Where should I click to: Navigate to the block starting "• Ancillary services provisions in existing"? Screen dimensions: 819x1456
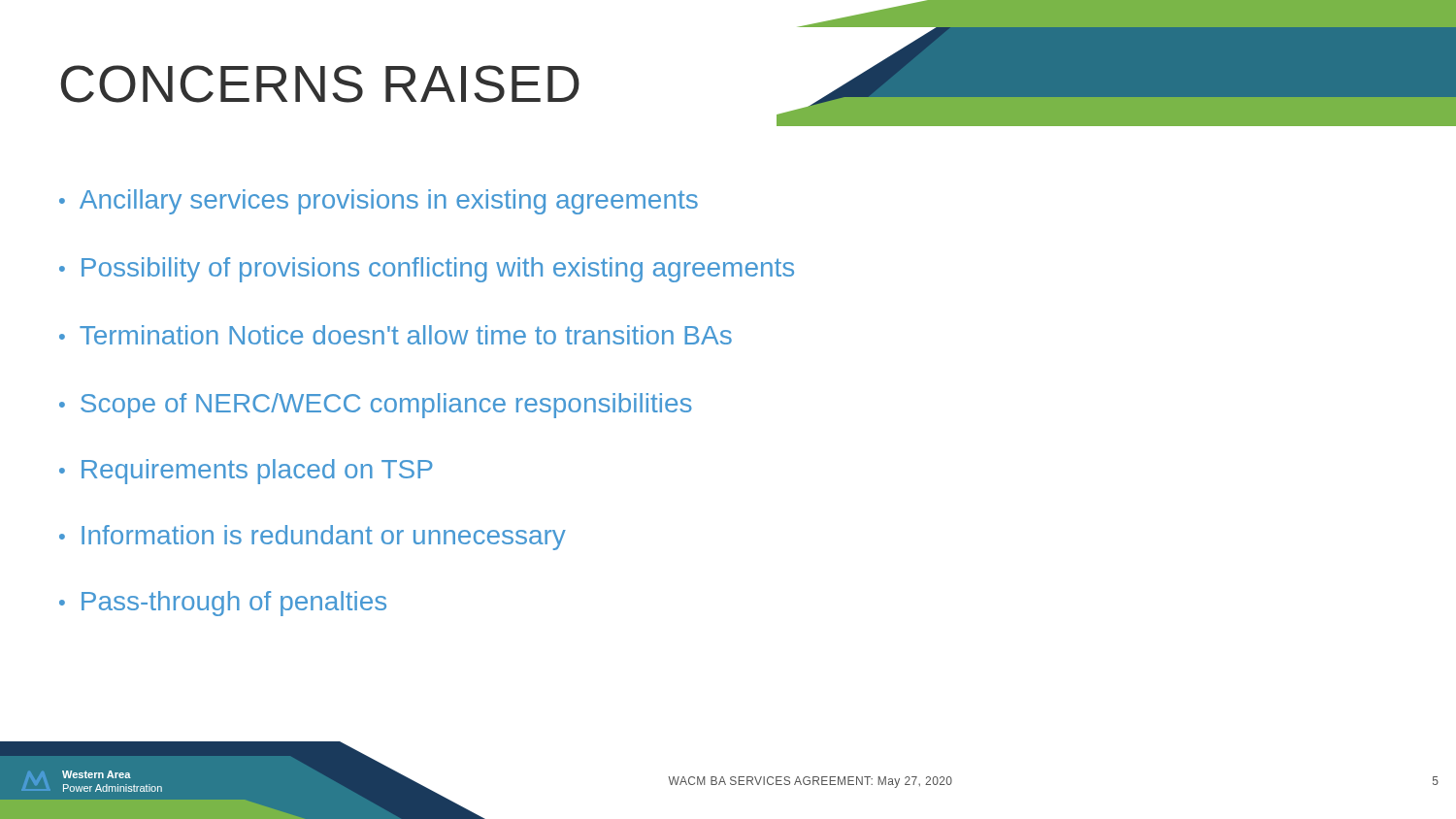click(378, 200)
